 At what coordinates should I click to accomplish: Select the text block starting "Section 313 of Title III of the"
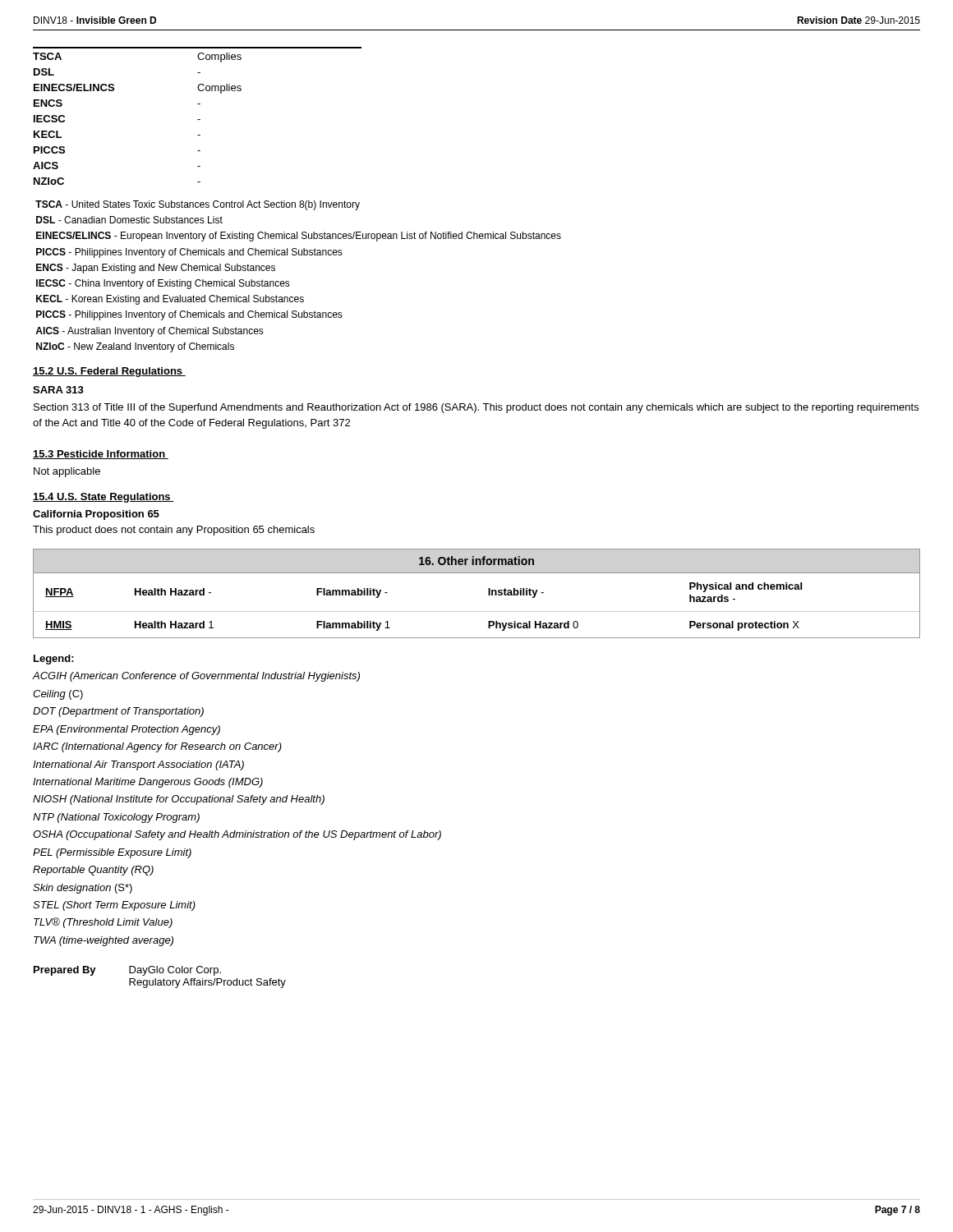point(476,415)
